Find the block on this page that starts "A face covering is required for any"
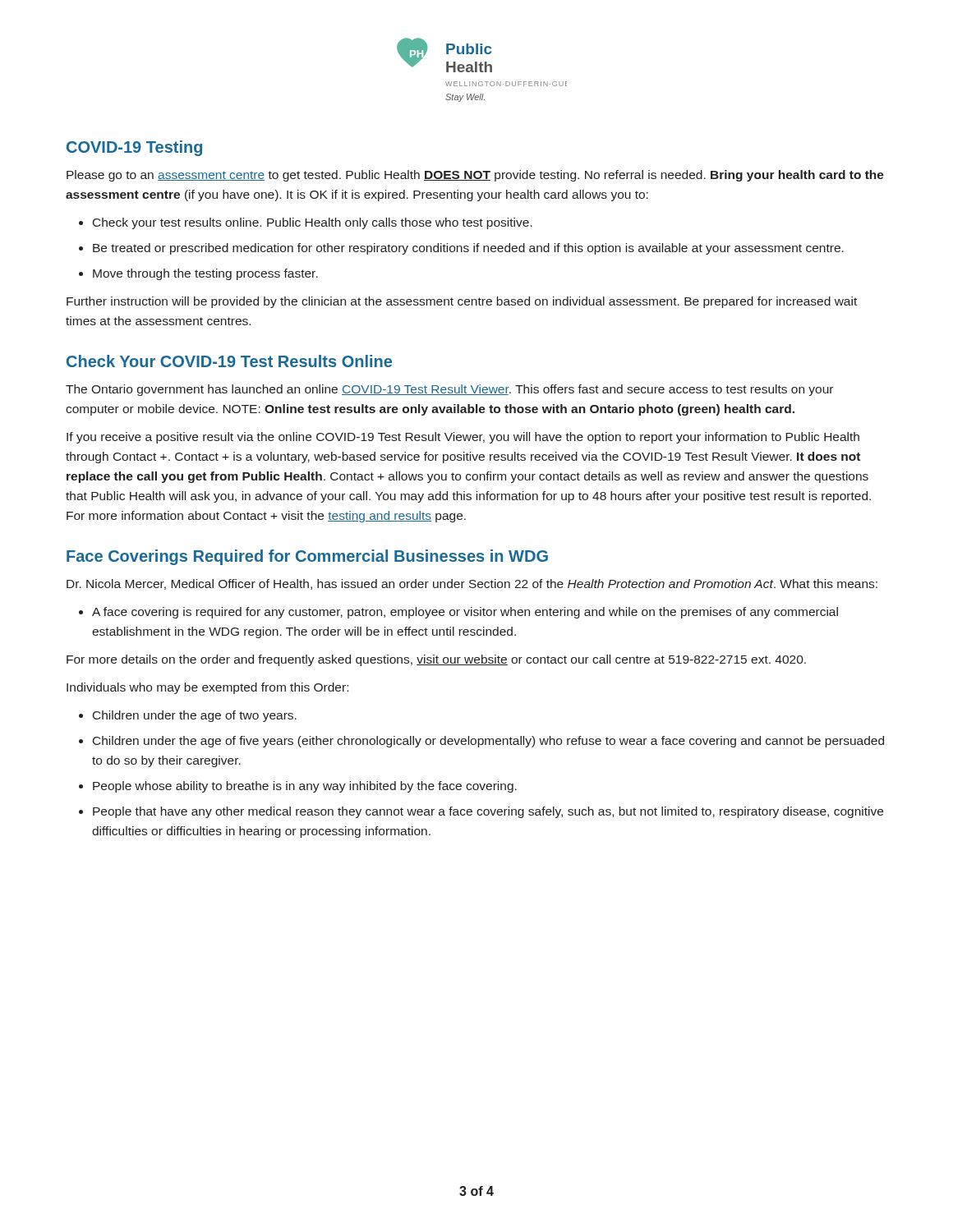Screen dimensions: 1232x953 465,622
